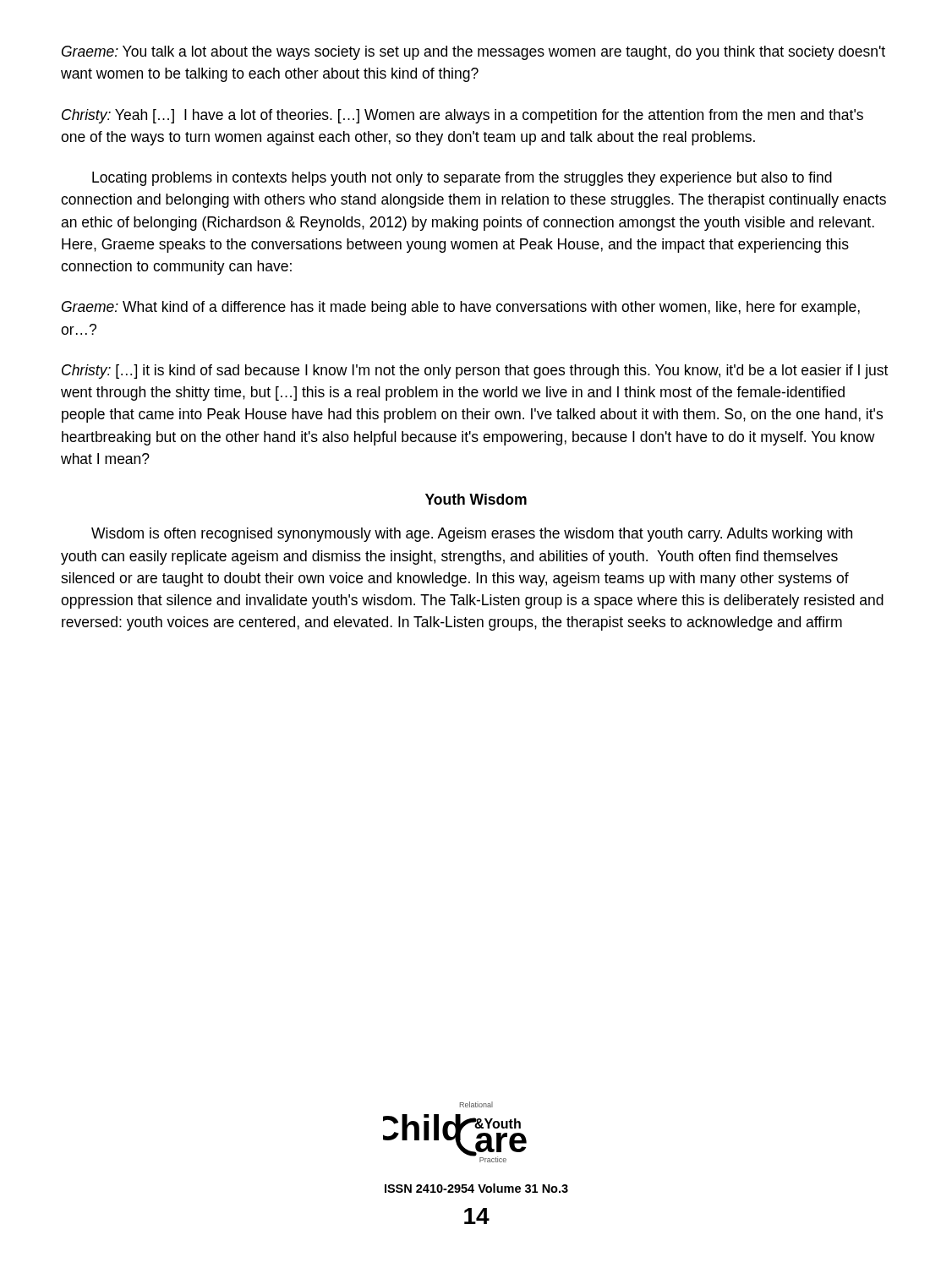Click on the section header that says "Youth Wisdom"
This screenshot has width=952, height=1268.
click(x=476, y=500)
